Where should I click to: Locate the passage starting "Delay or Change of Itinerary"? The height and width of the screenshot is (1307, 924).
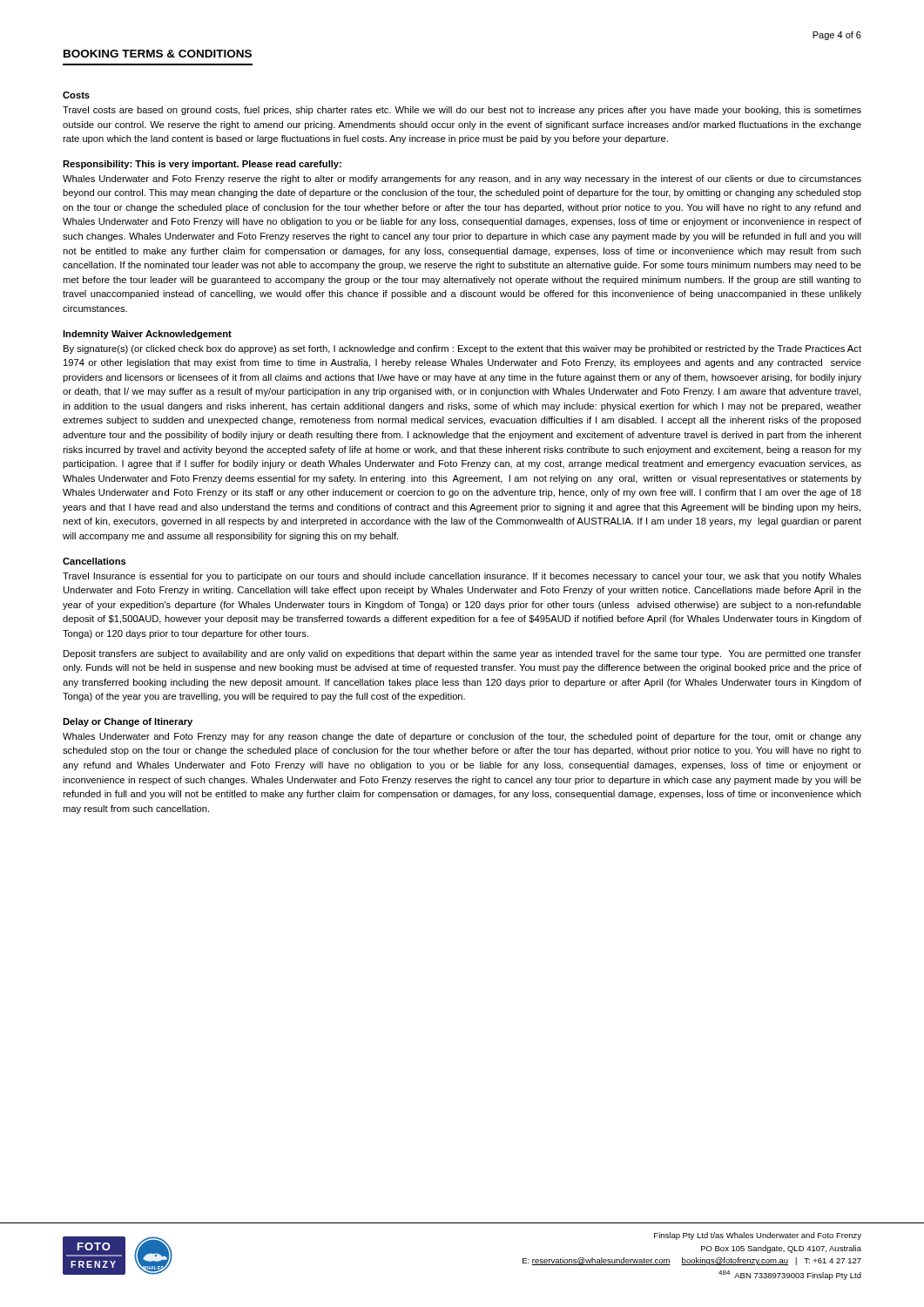128,721
